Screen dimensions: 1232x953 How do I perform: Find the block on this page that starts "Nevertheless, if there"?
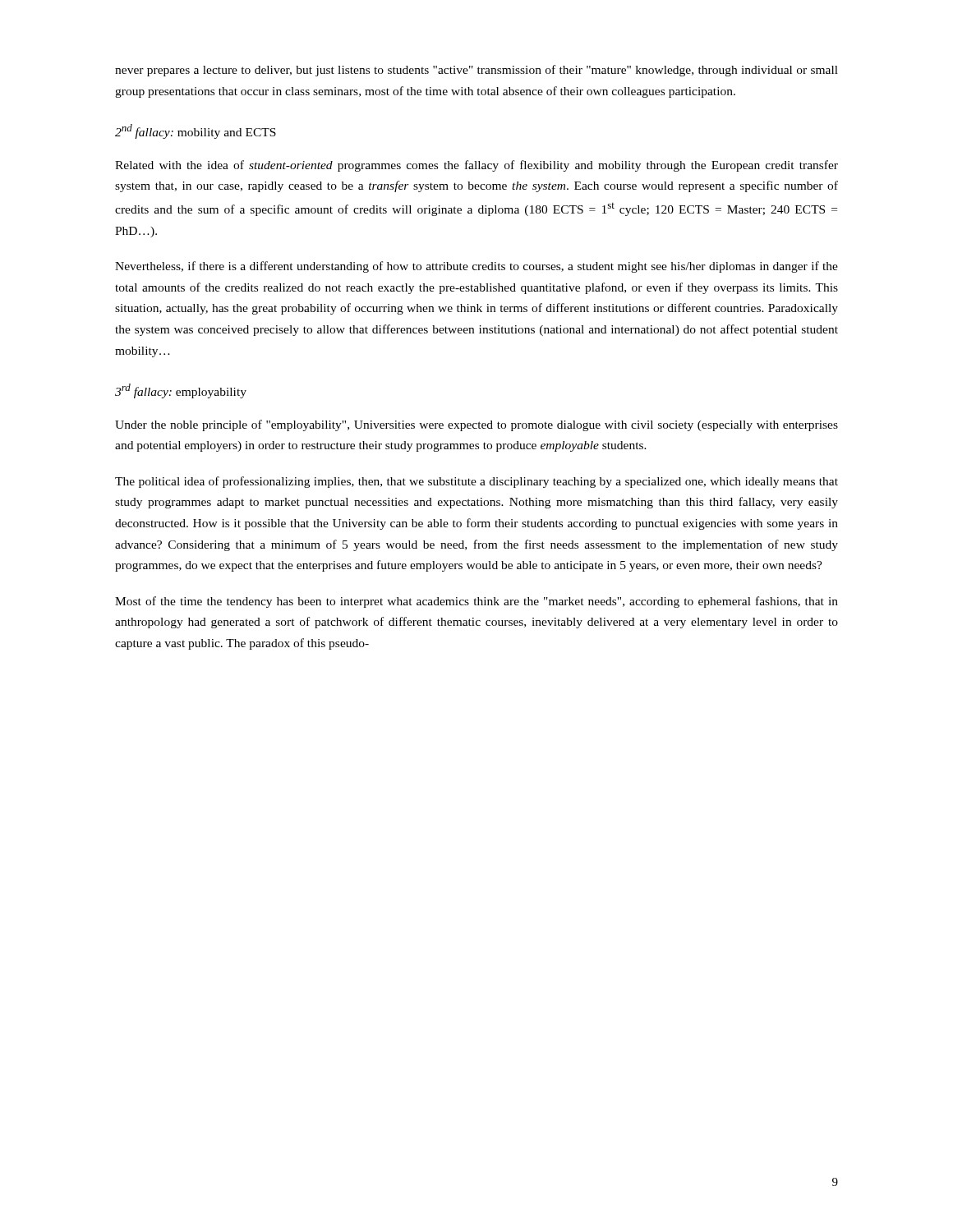pyautogui.click(x=476, y=308)
